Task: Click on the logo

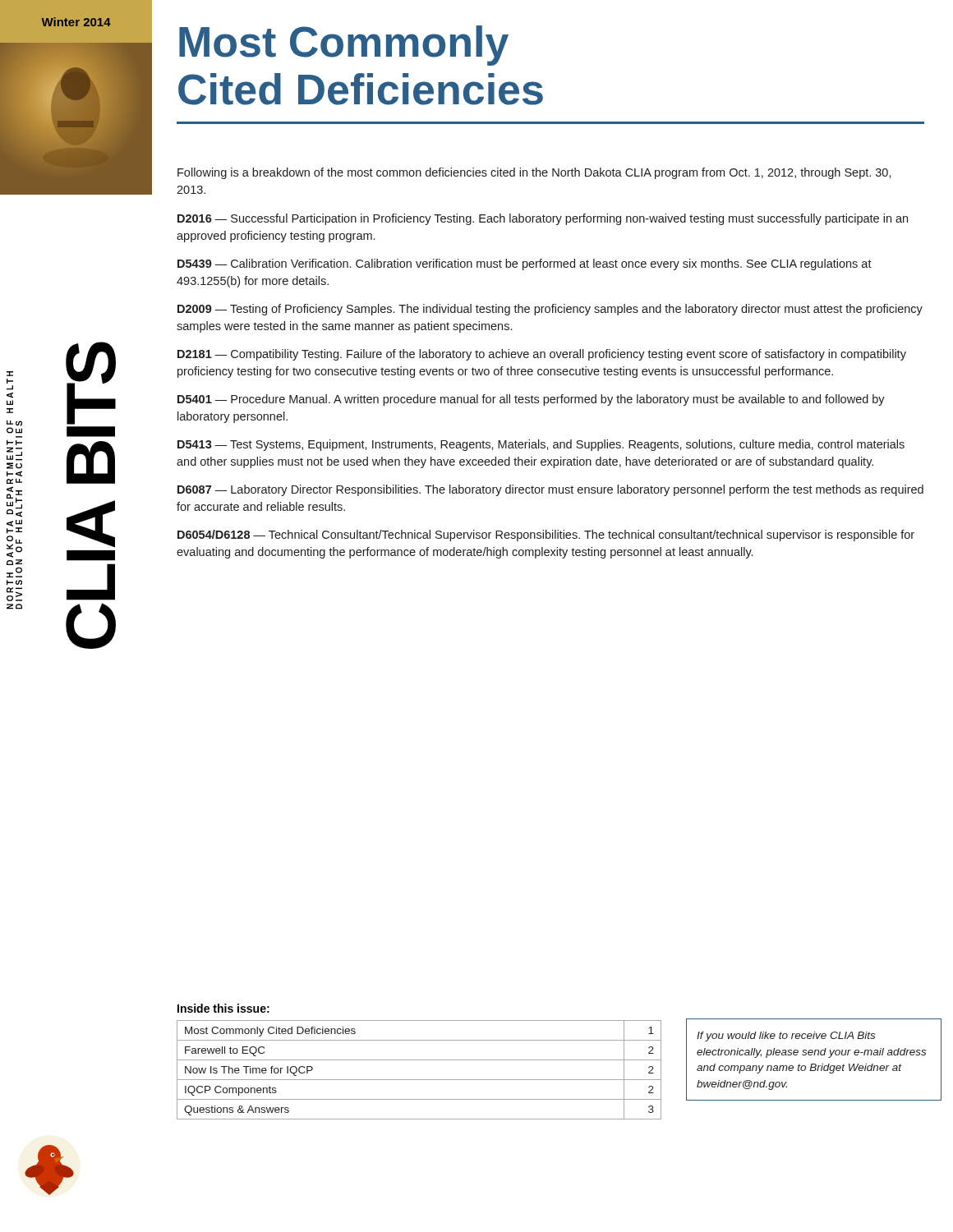Action: point(49,1166)
